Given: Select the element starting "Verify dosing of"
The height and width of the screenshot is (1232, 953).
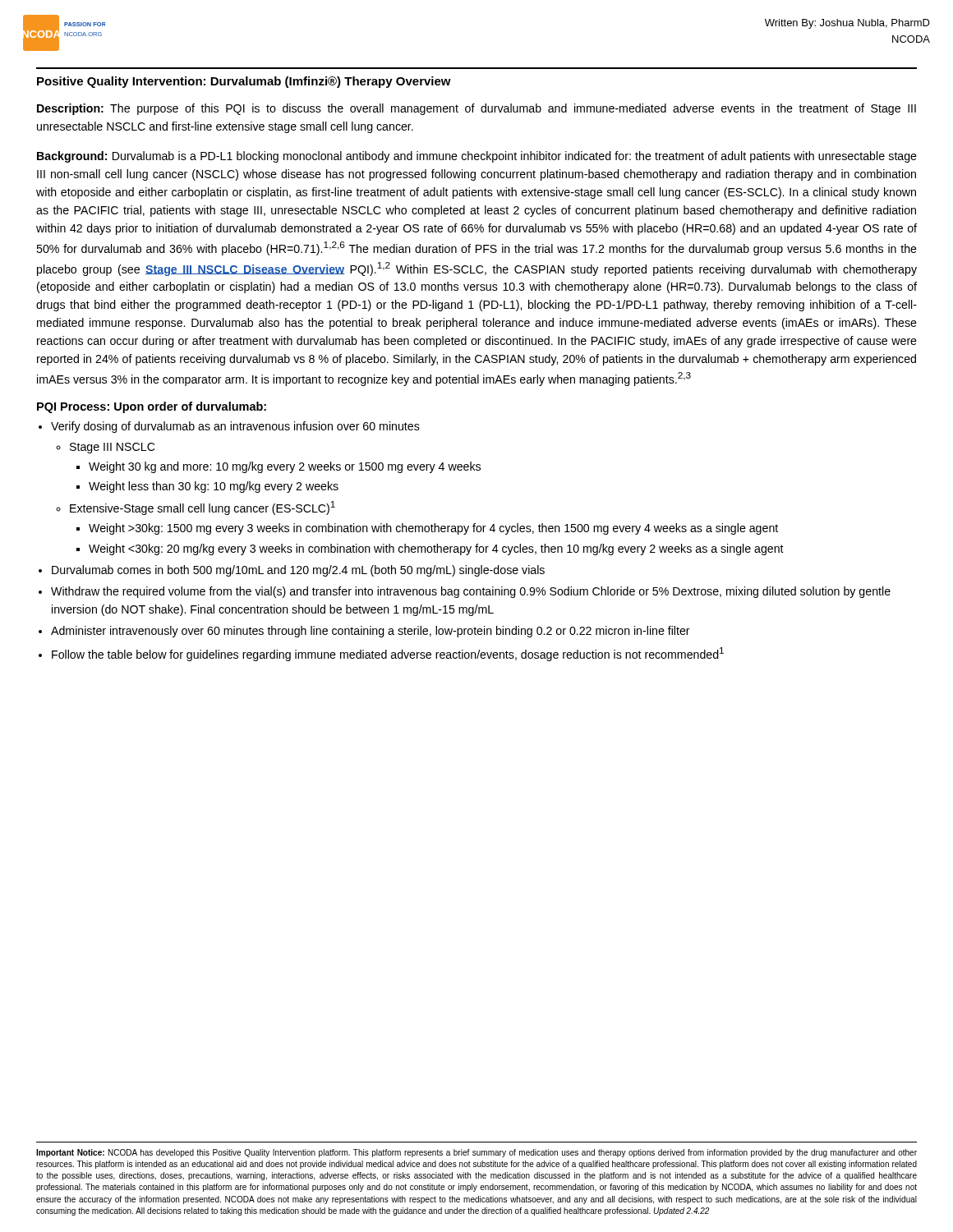Looking at the screenshot, I should (x=235, y=427).
